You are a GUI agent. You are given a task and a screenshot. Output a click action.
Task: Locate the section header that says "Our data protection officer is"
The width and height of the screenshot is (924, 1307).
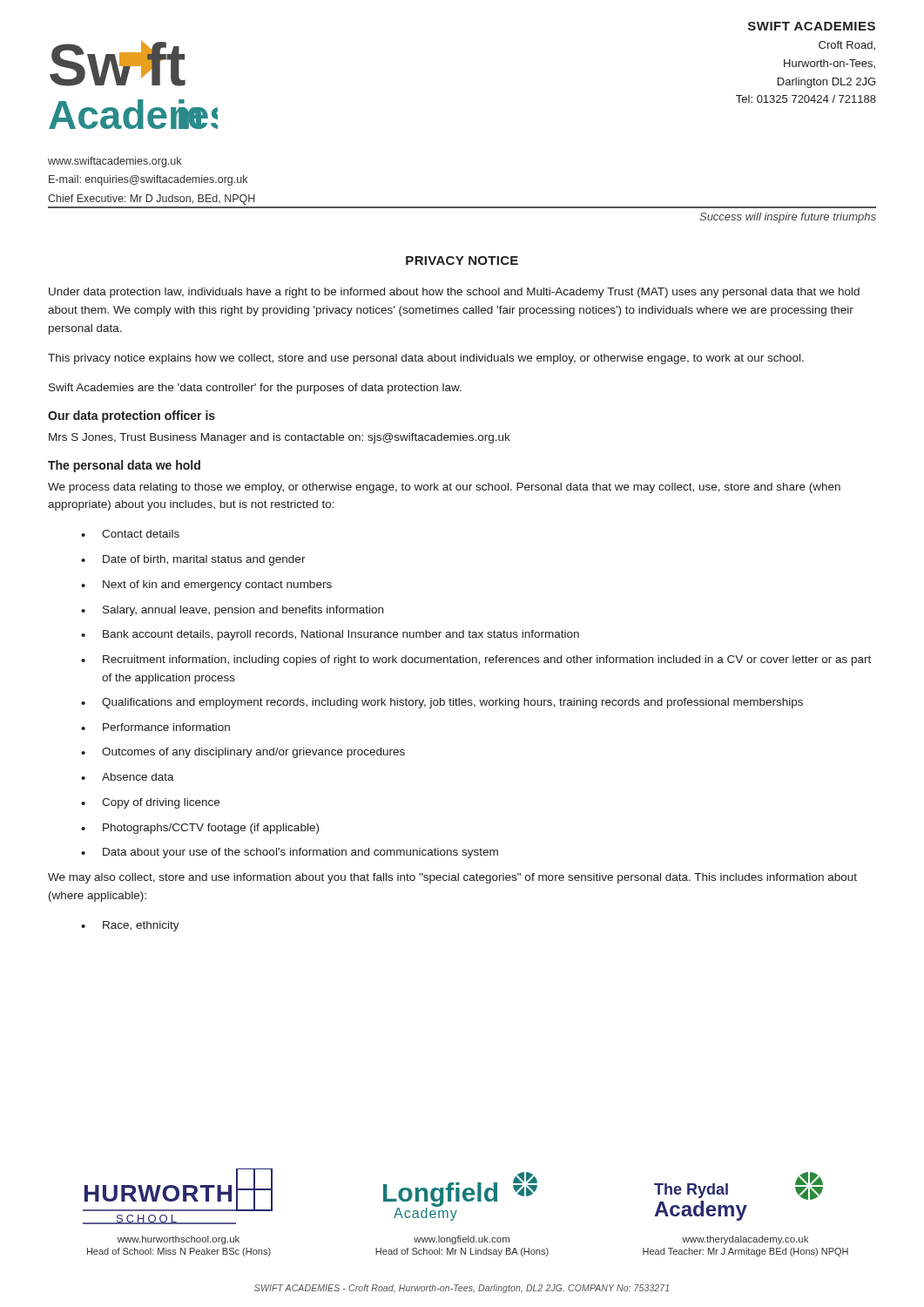tap(132, 415)
